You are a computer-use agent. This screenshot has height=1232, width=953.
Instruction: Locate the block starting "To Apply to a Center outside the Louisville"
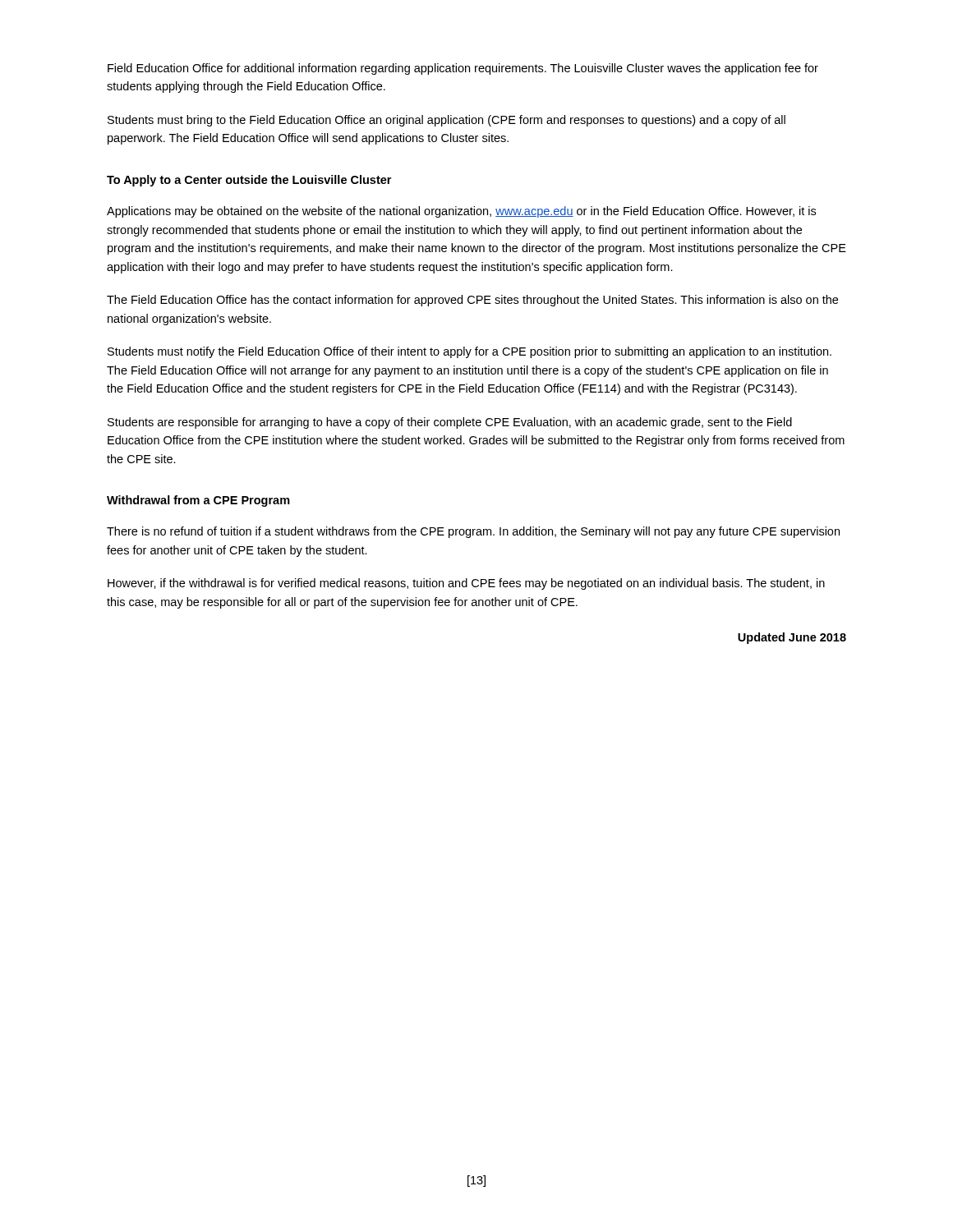pos(249,180)
